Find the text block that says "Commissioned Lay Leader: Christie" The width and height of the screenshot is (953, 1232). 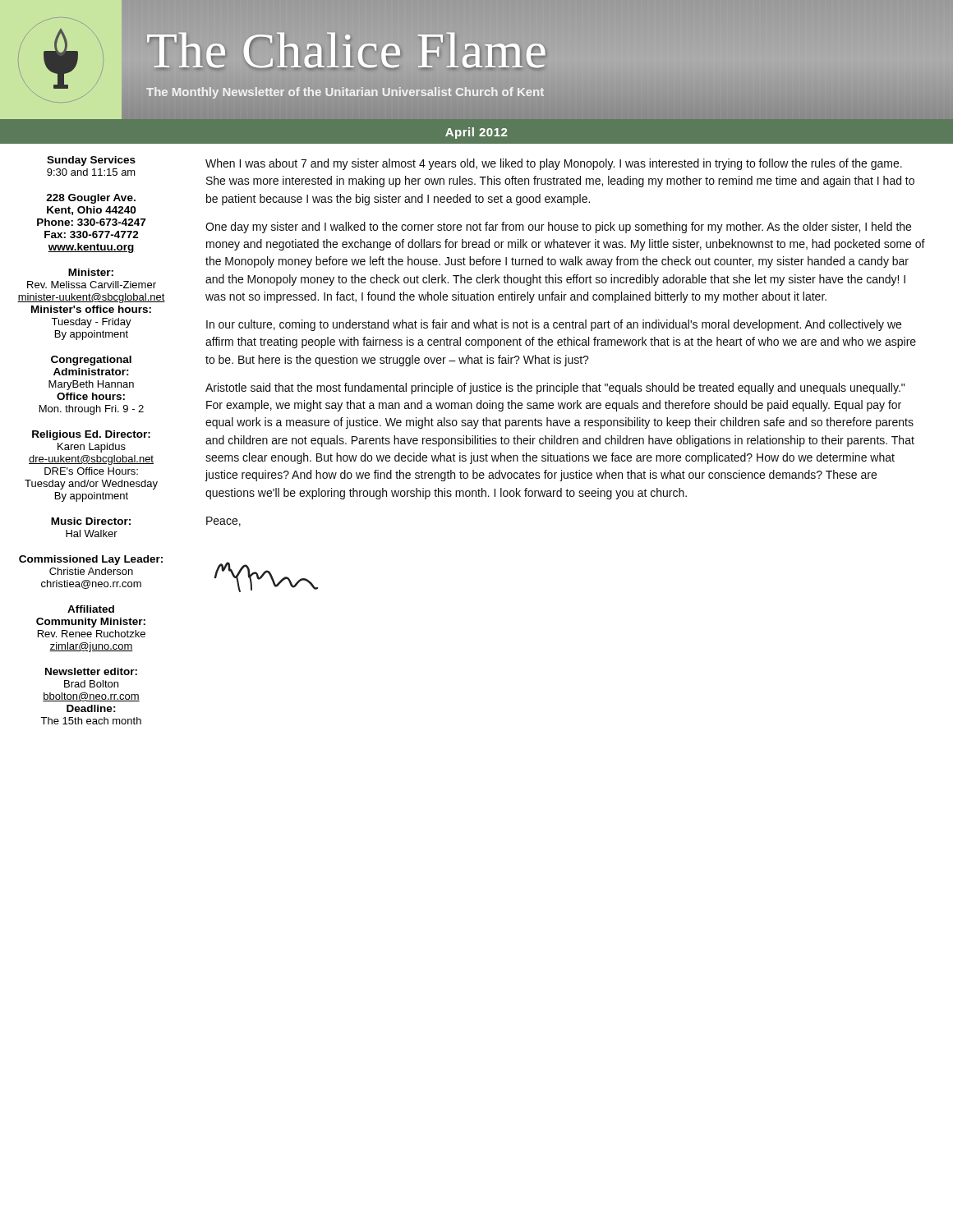91,571
